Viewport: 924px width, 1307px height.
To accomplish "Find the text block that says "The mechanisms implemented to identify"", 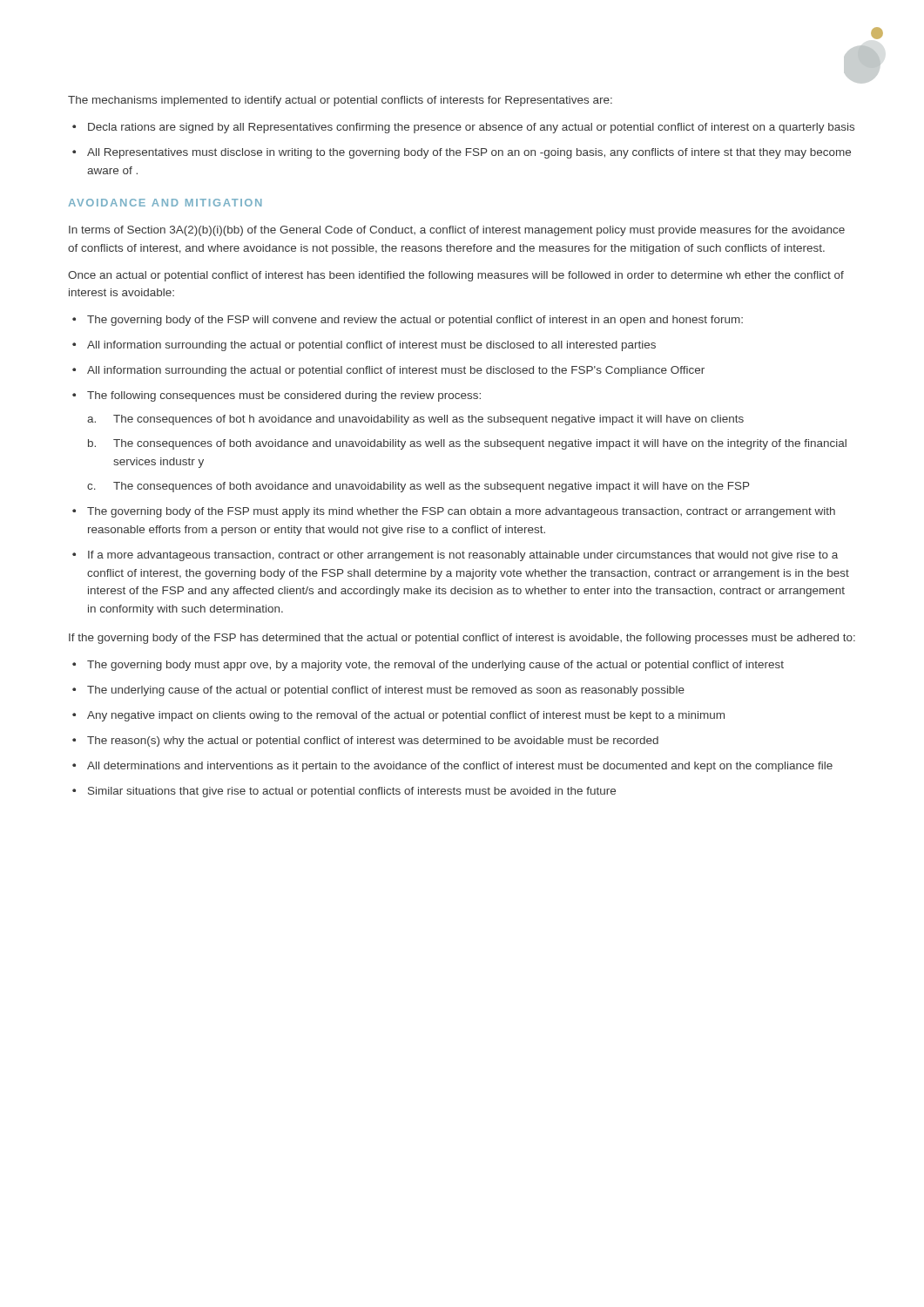I will click(x=462, y=101).
